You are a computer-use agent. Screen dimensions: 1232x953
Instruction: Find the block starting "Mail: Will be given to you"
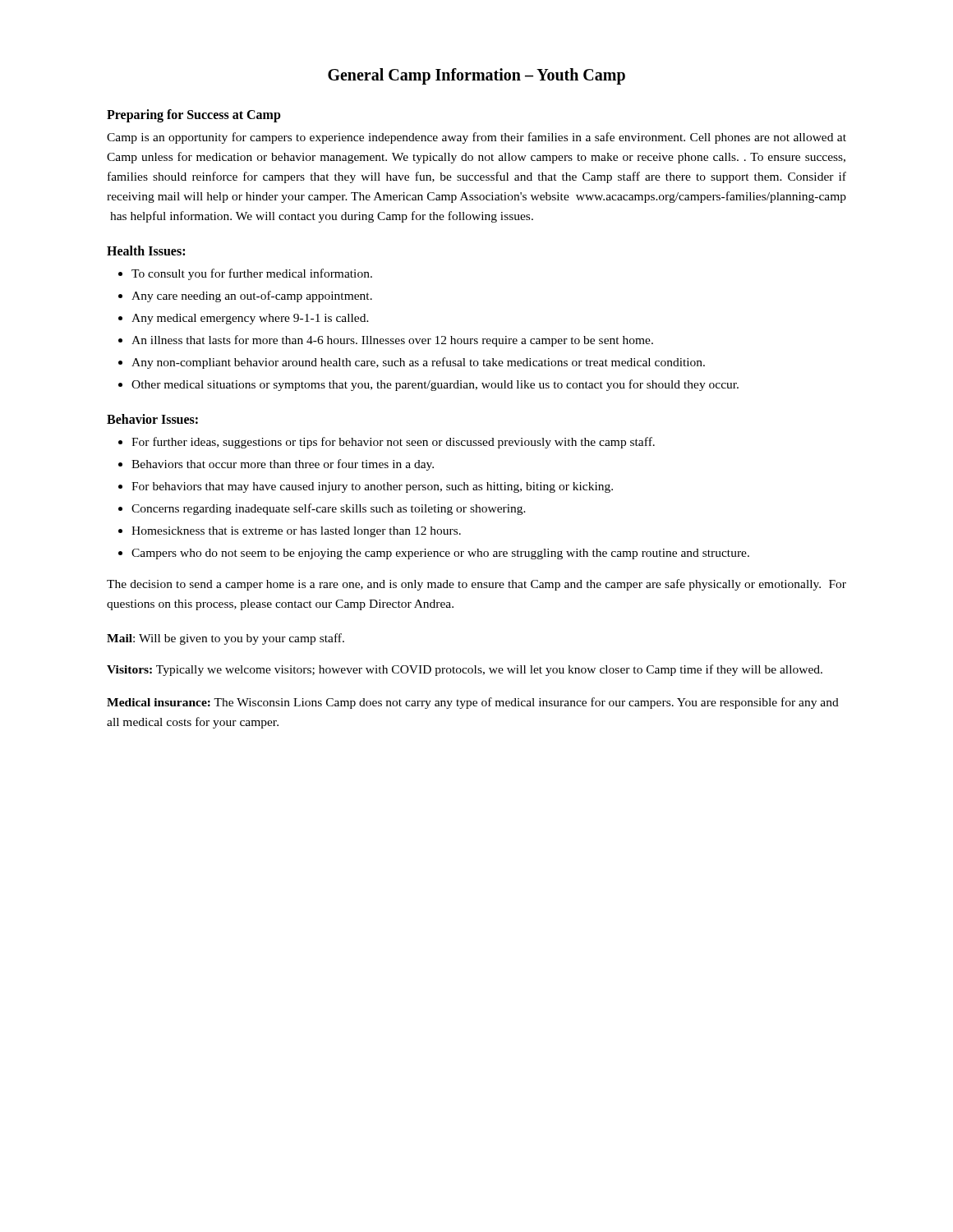tap(226, 638)
